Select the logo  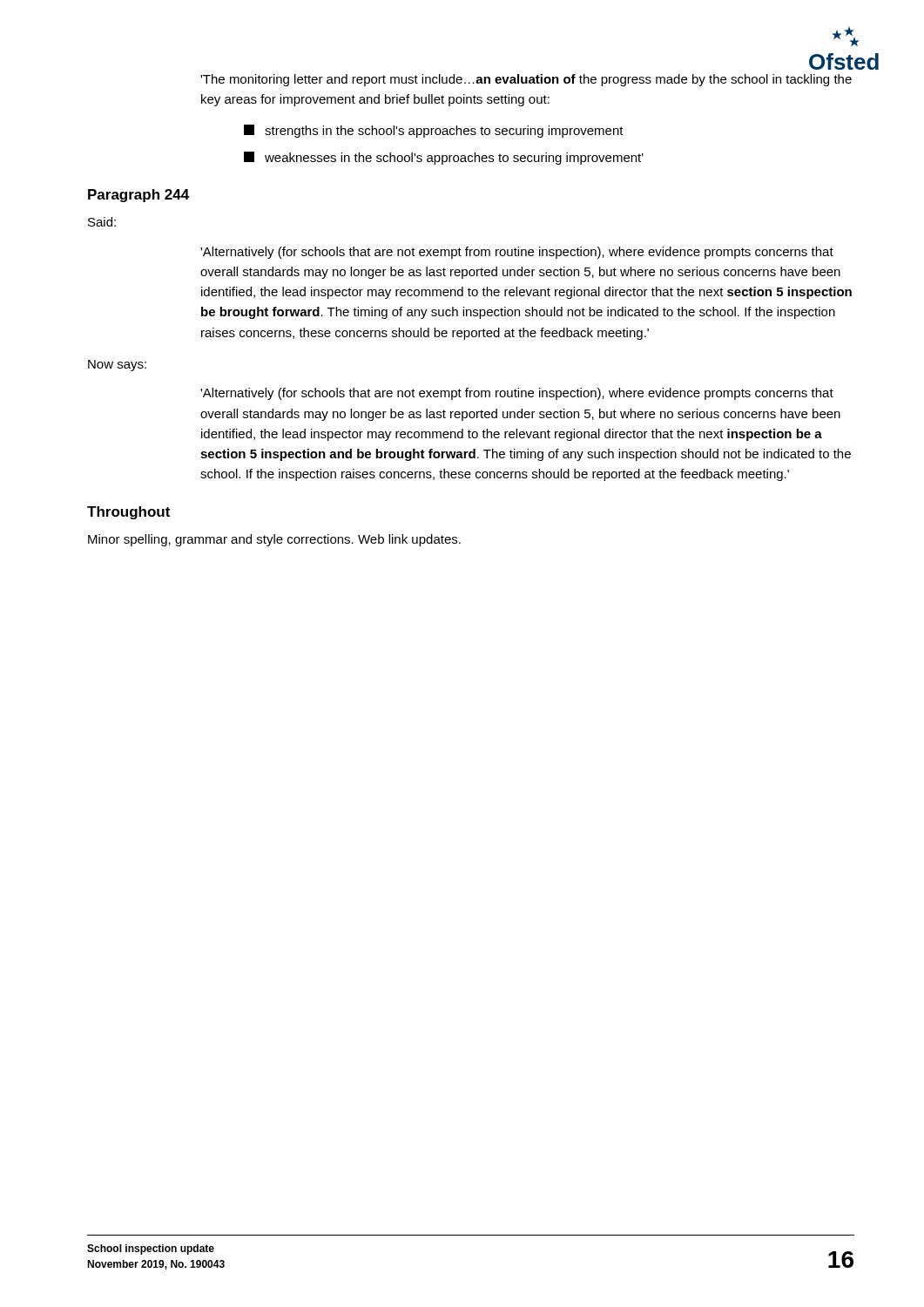click(843, 57)
